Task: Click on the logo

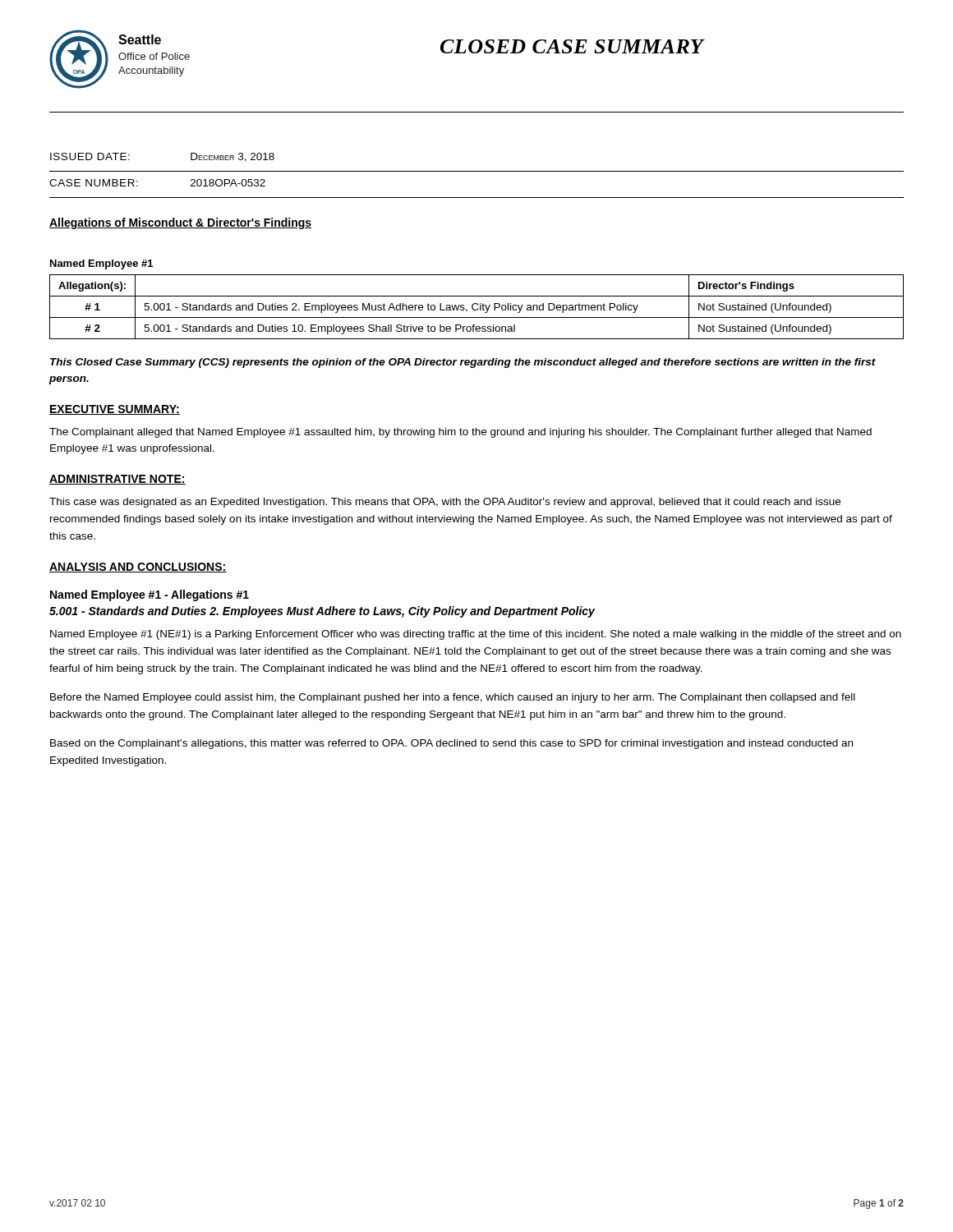Action: click(x=84, y=59)
